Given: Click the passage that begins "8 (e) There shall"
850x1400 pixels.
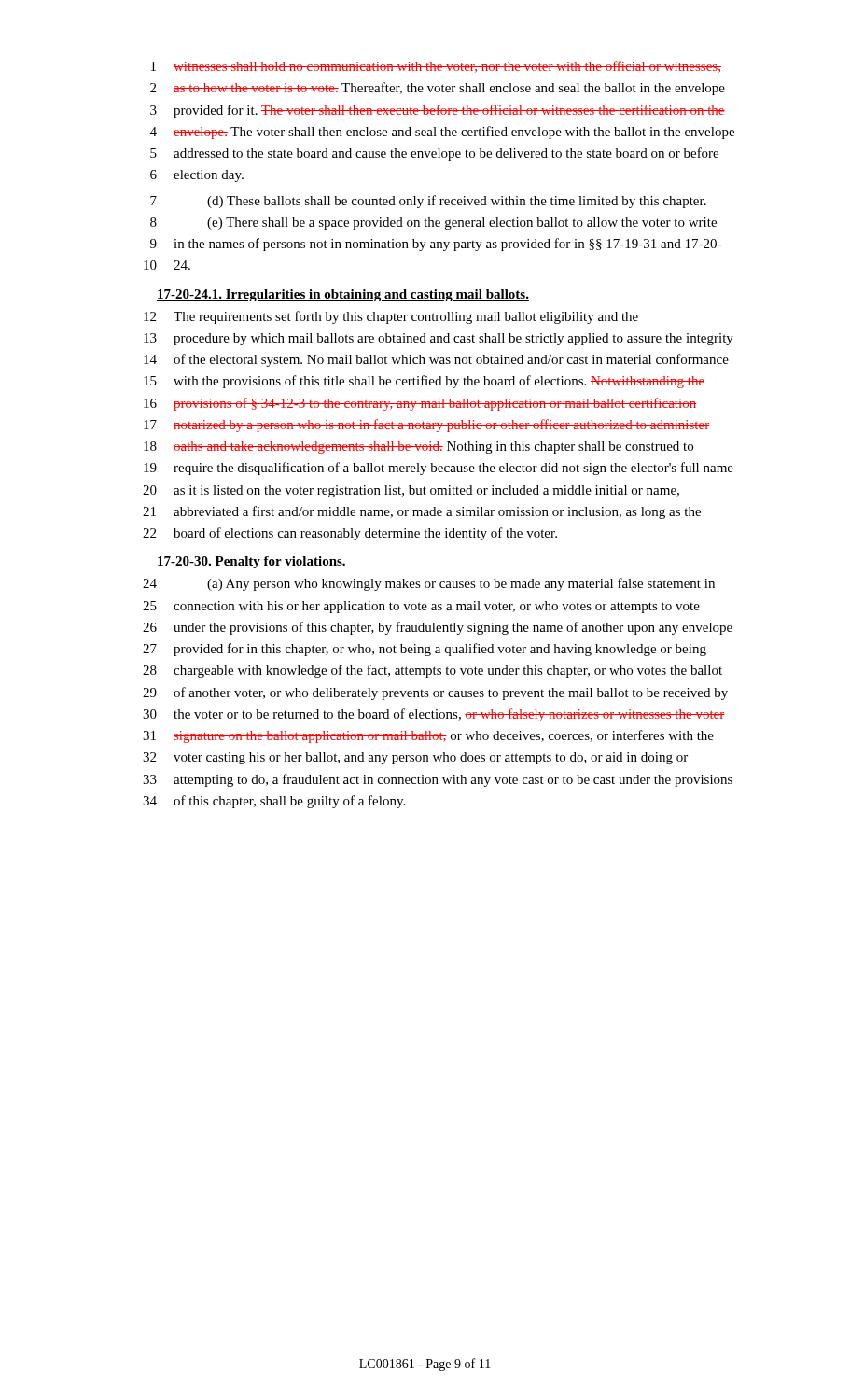Looking at the screenshot, I should pos(434,223).
